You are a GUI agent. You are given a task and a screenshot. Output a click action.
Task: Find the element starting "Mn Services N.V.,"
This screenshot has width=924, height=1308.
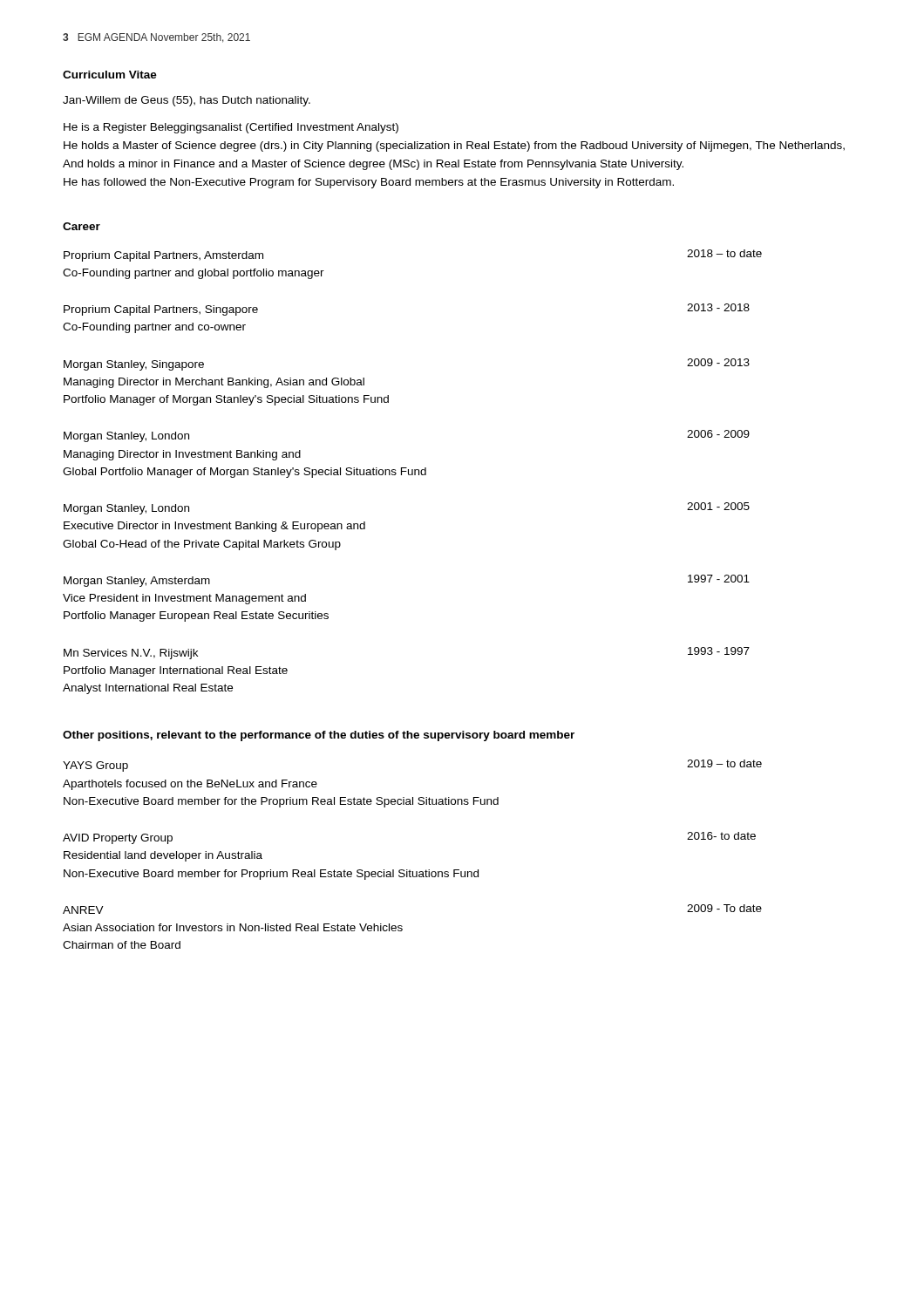pyautogui.click(x=135, y=653)
